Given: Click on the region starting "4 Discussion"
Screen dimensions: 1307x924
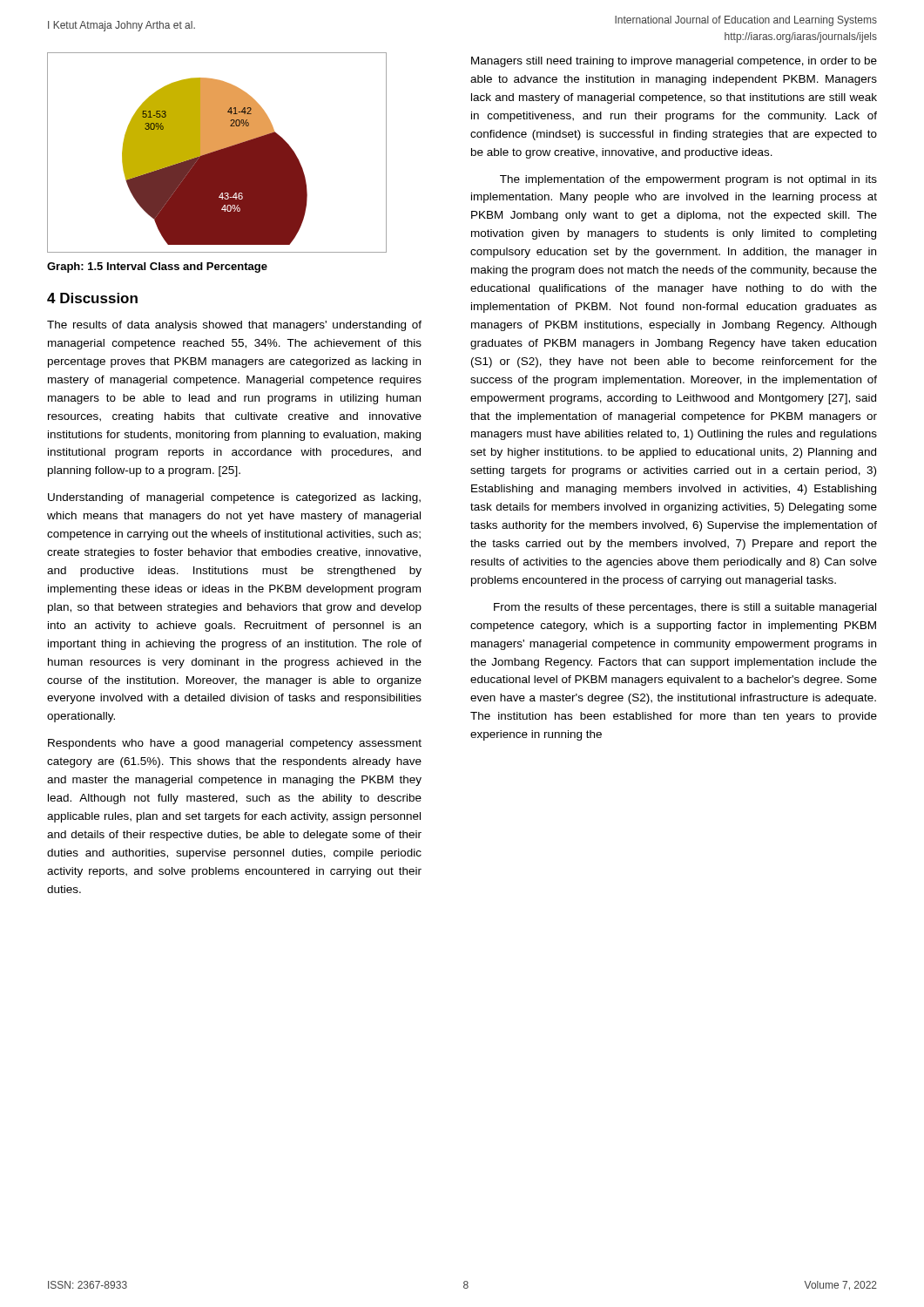Looking at the screenshot, I should click(x=93, y=298).
